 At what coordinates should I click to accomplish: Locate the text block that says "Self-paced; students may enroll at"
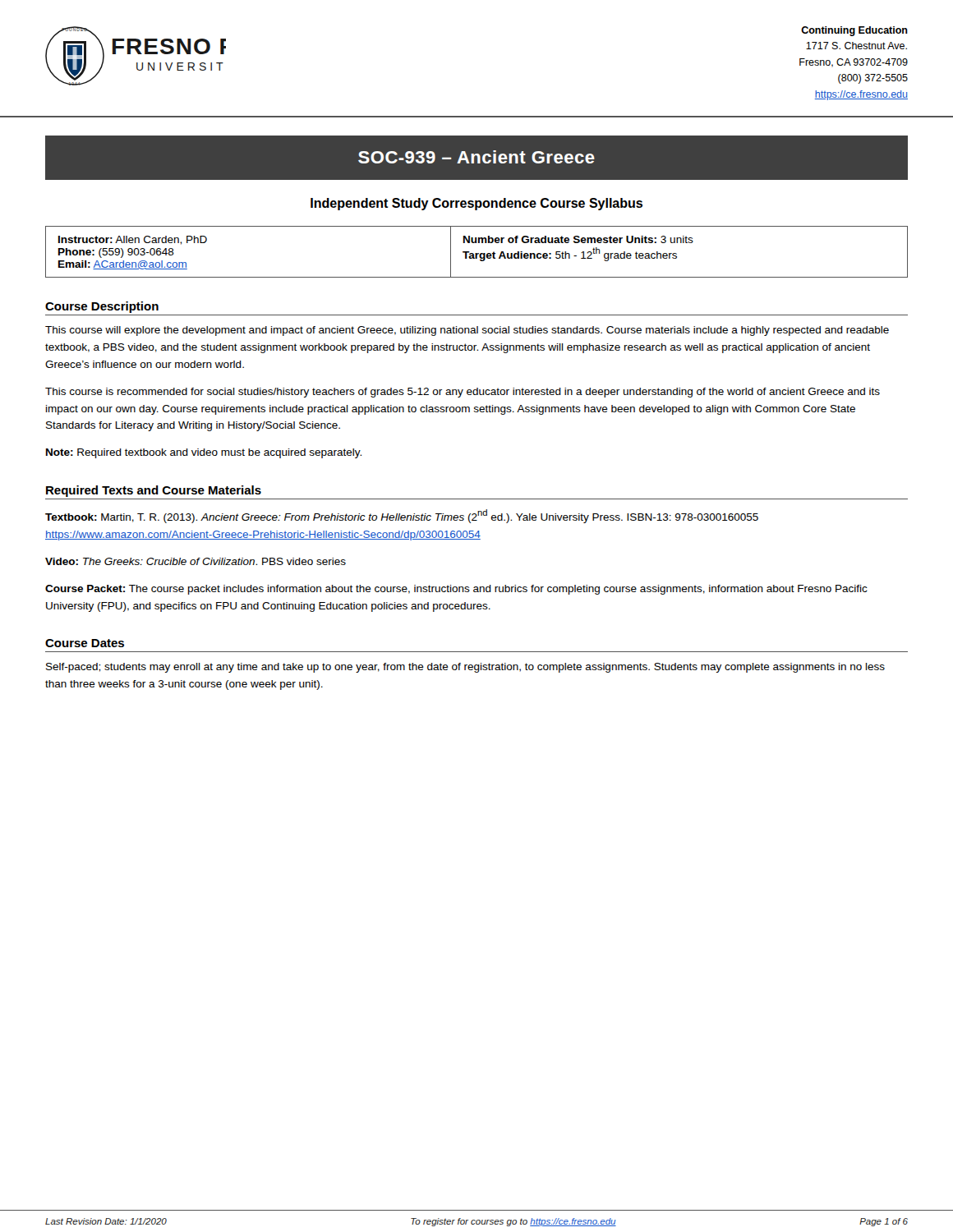(465, 675)
